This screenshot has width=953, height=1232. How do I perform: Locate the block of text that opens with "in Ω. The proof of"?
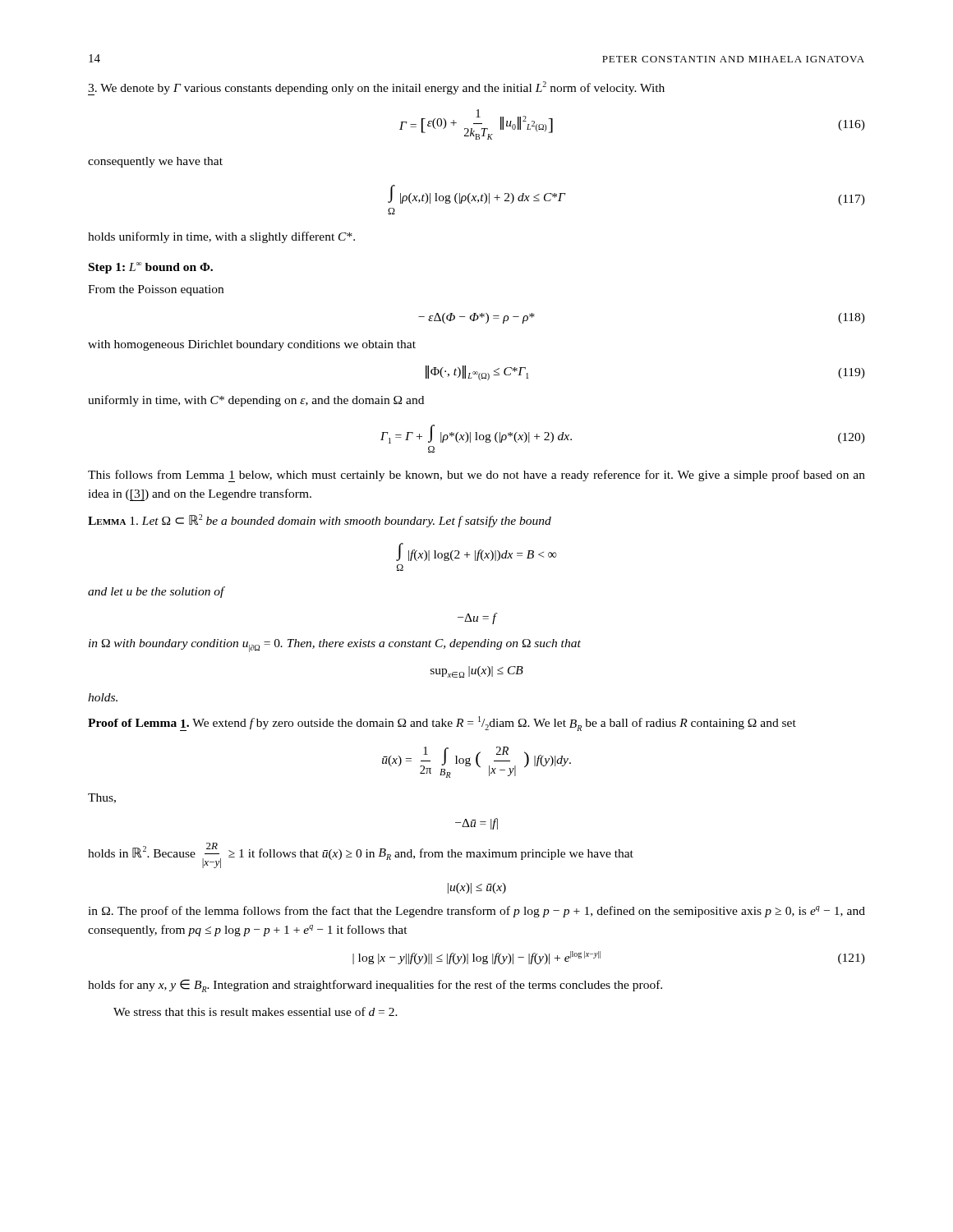coord(476,920)
